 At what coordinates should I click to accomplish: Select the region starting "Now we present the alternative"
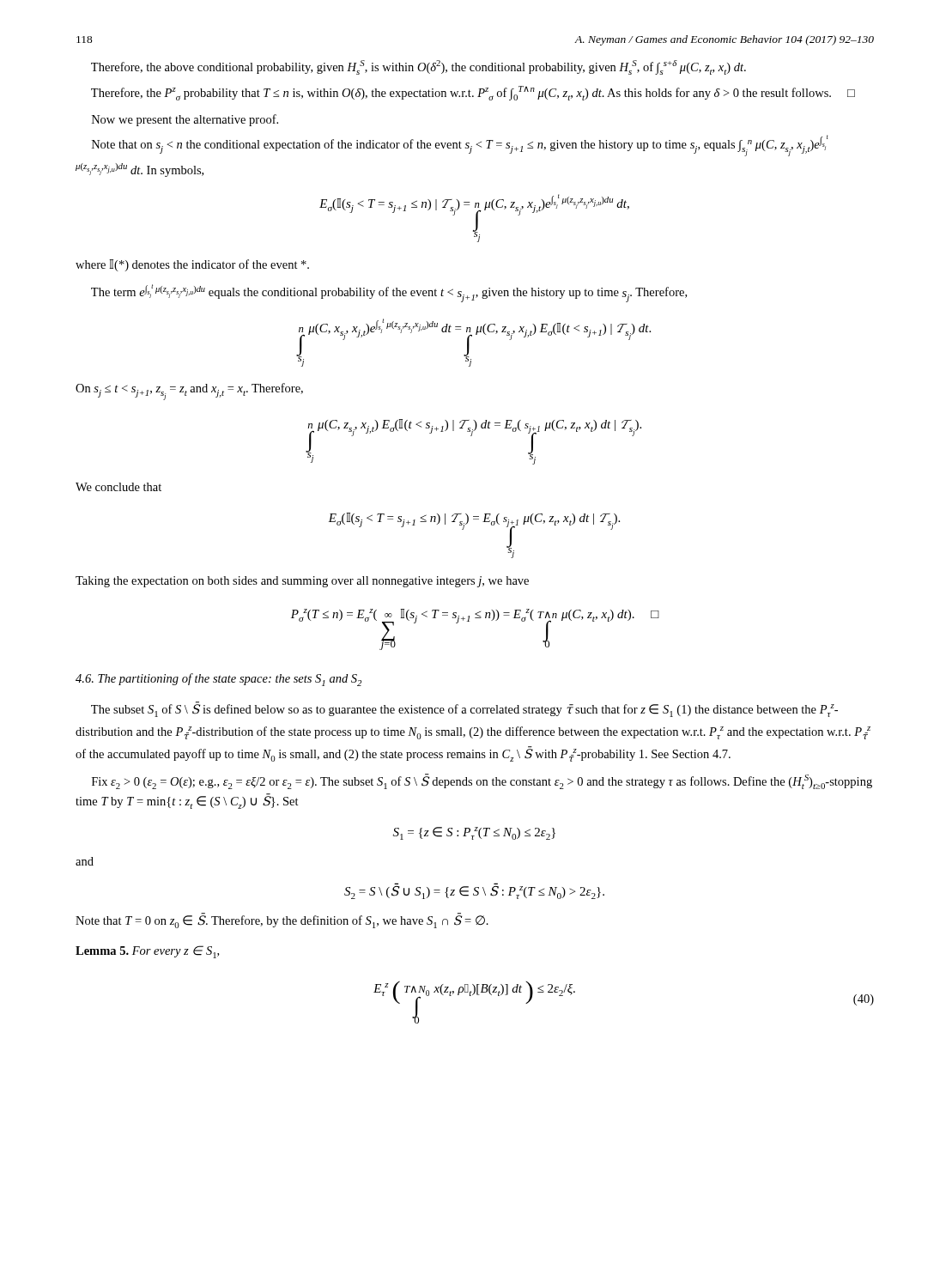[x=177, y=119]
